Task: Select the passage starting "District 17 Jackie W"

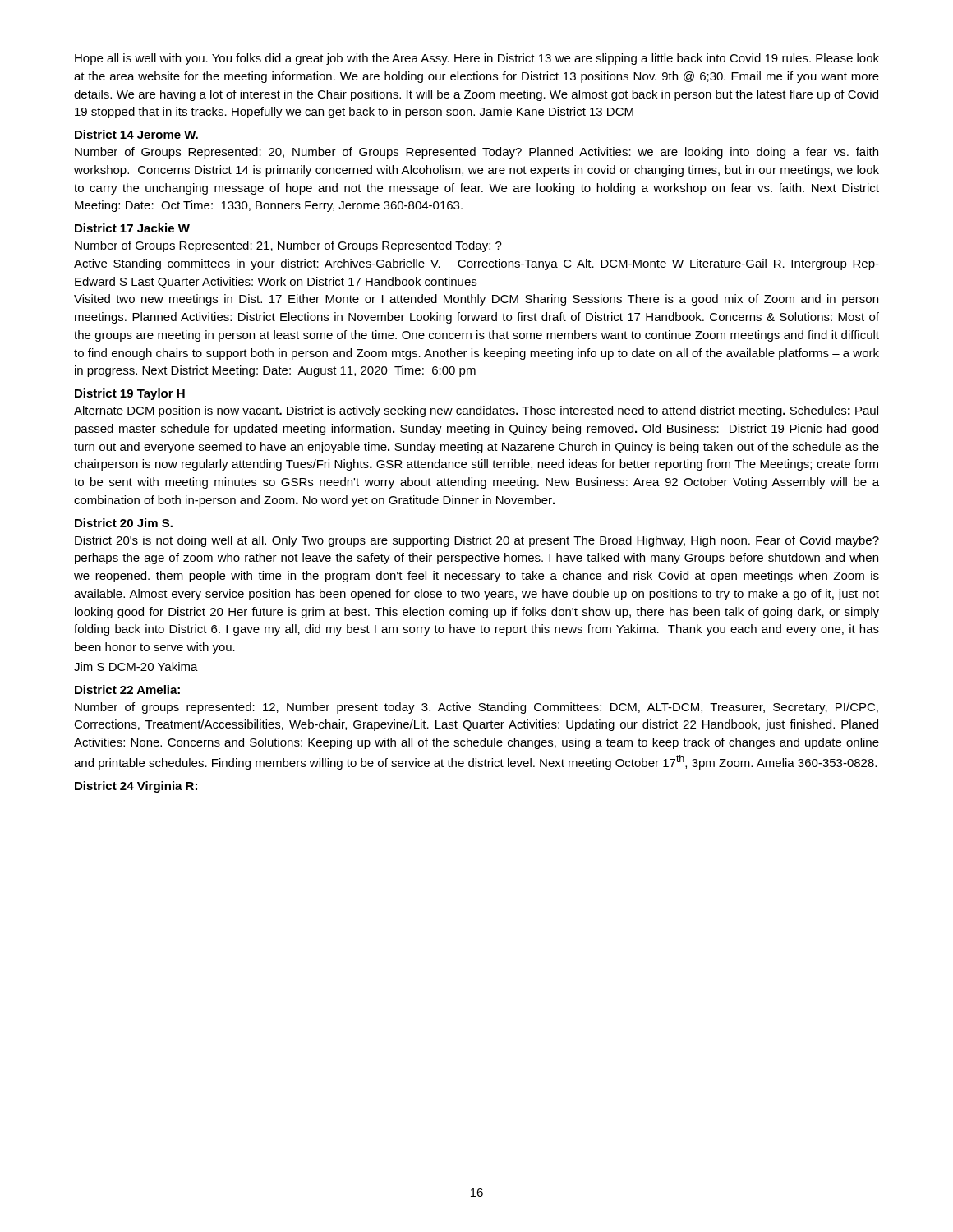Action: click(132, 228)
